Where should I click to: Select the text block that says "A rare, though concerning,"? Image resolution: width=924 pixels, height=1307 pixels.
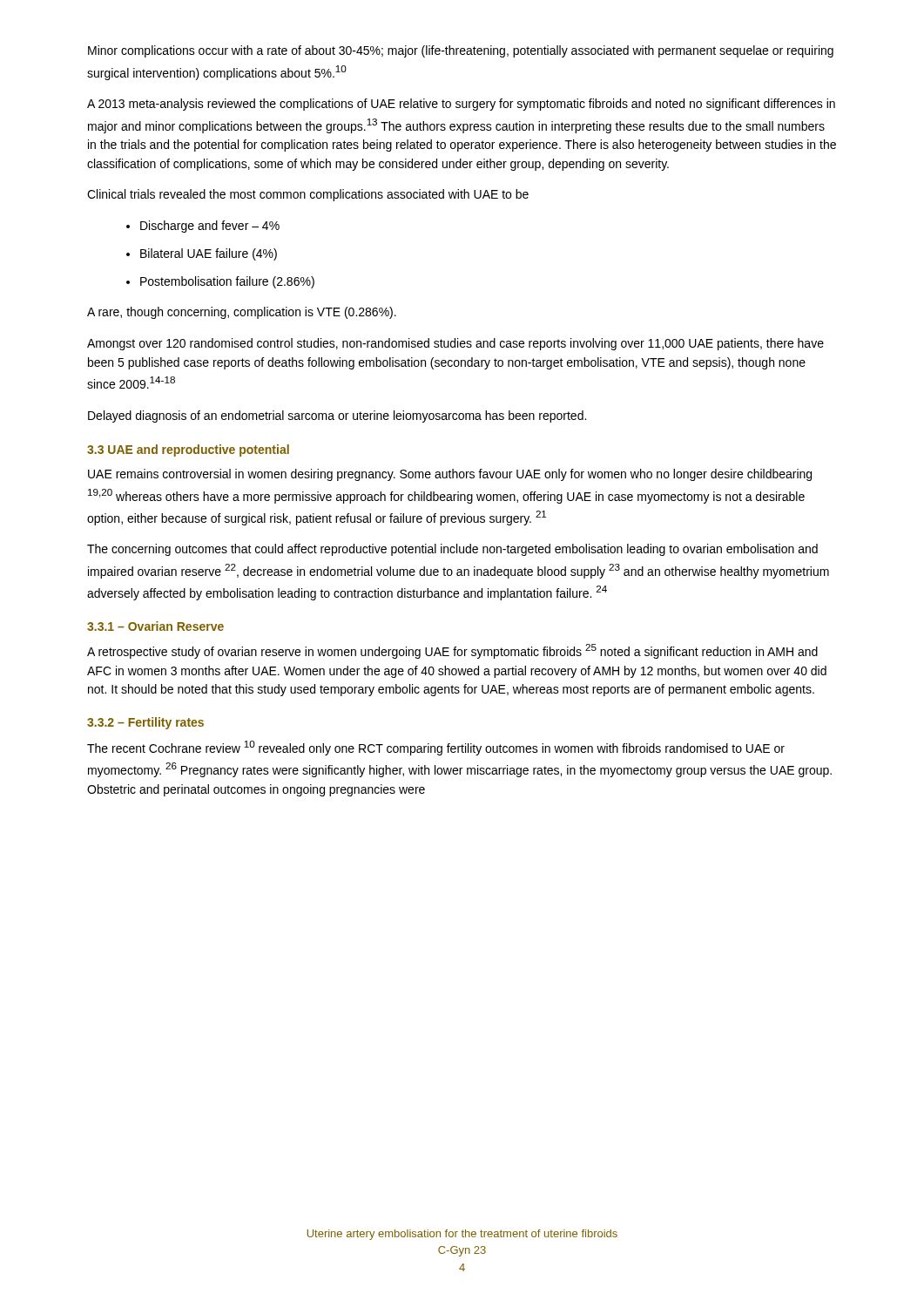pos(242,313)
